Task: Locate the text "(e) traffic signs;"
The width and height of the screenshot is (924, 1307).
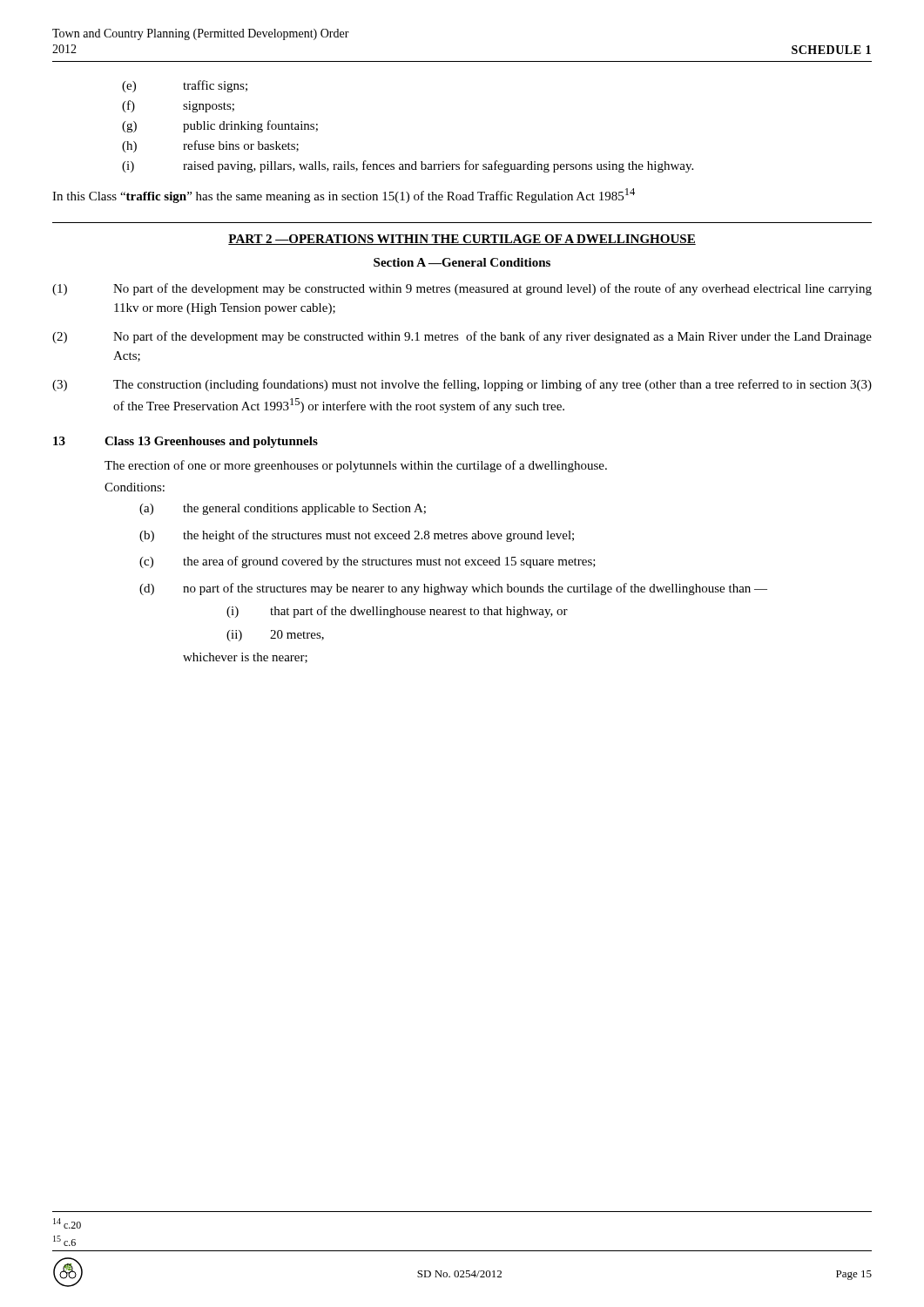Action: 185,86
